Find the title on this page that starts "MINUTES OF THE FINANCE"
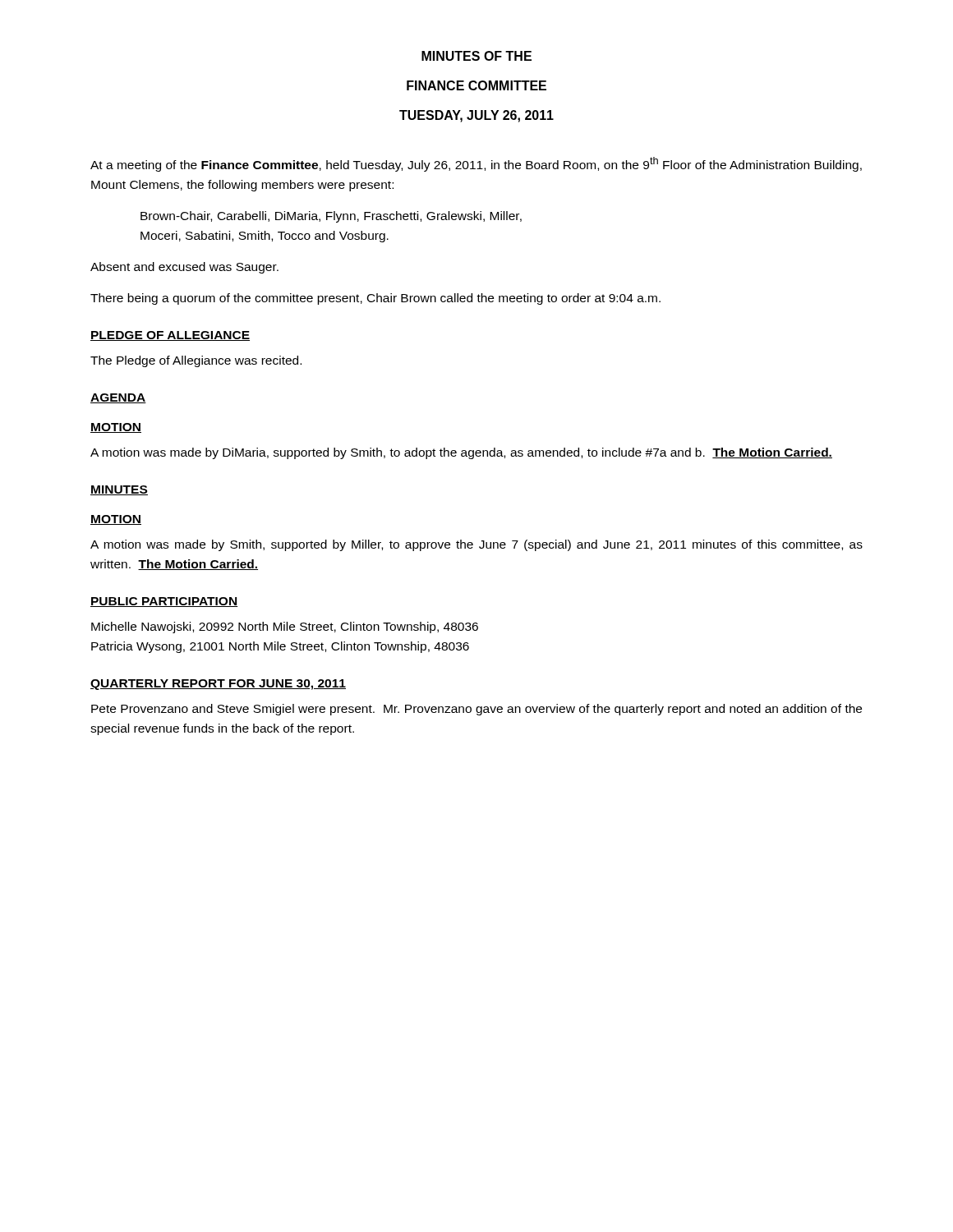The height and width of the screenshot is (1232, 953). 476,86
